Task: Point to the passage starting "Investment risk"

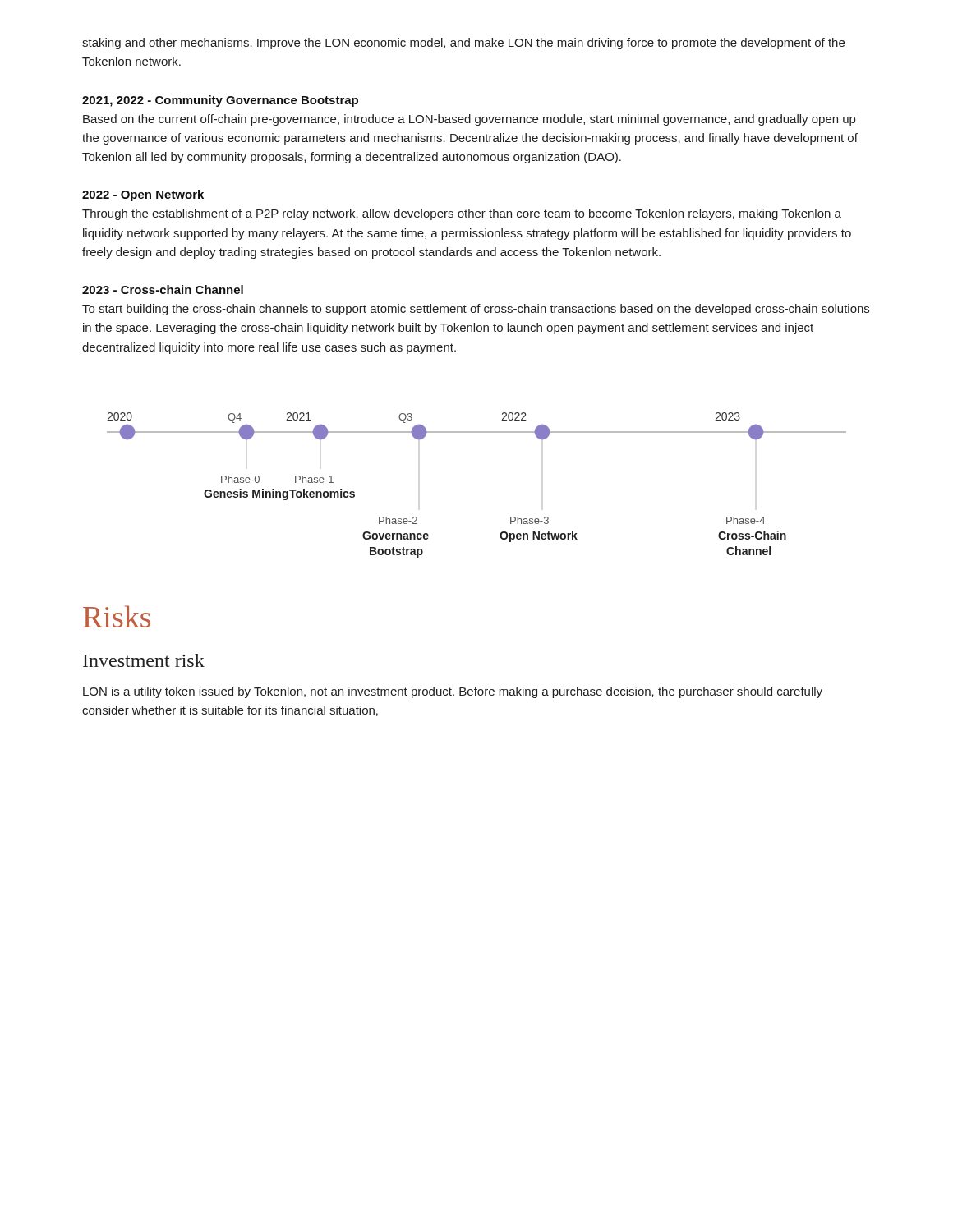Action: click(143, 660)
